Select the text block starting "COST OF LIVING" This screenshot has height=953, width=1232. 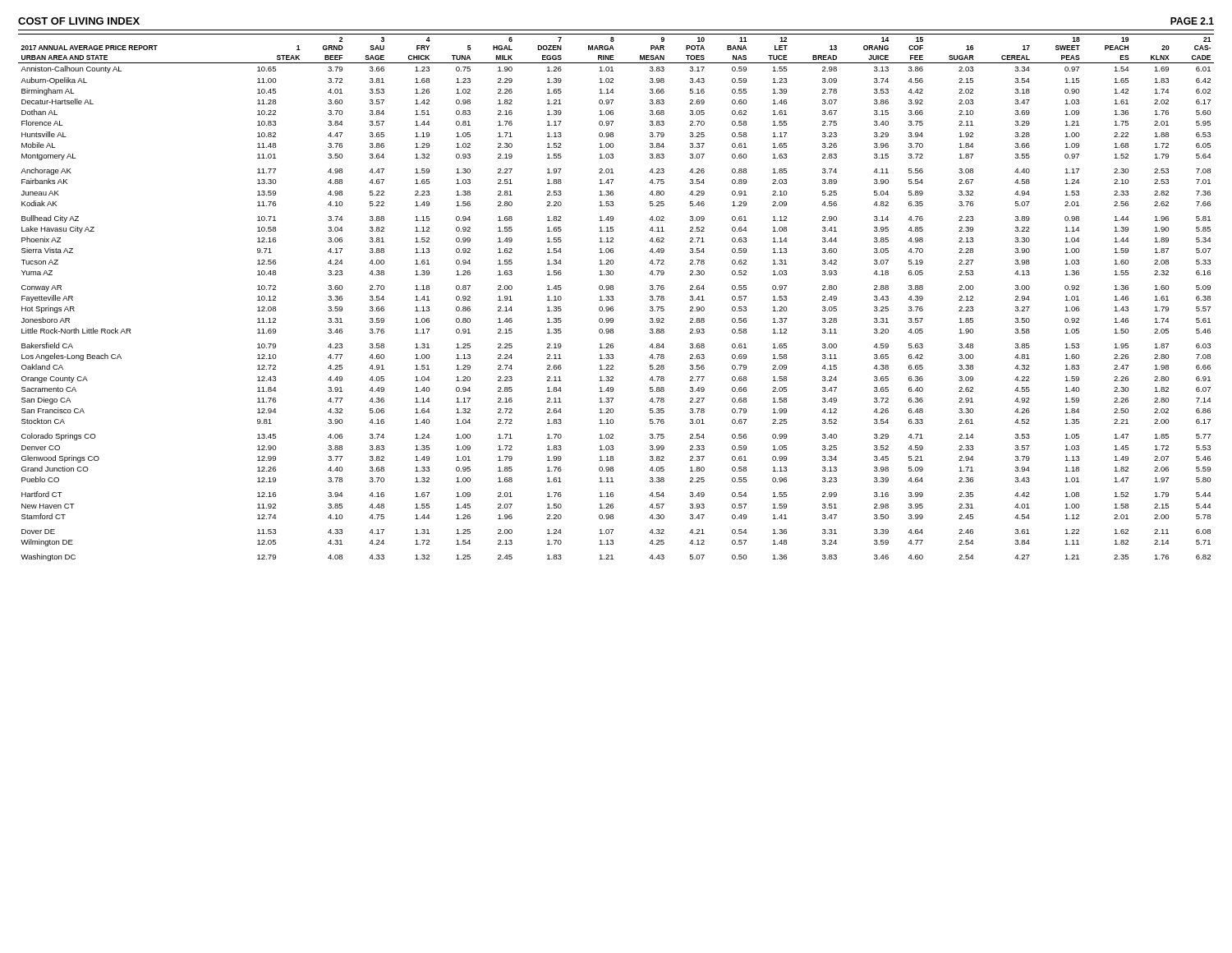79,21
